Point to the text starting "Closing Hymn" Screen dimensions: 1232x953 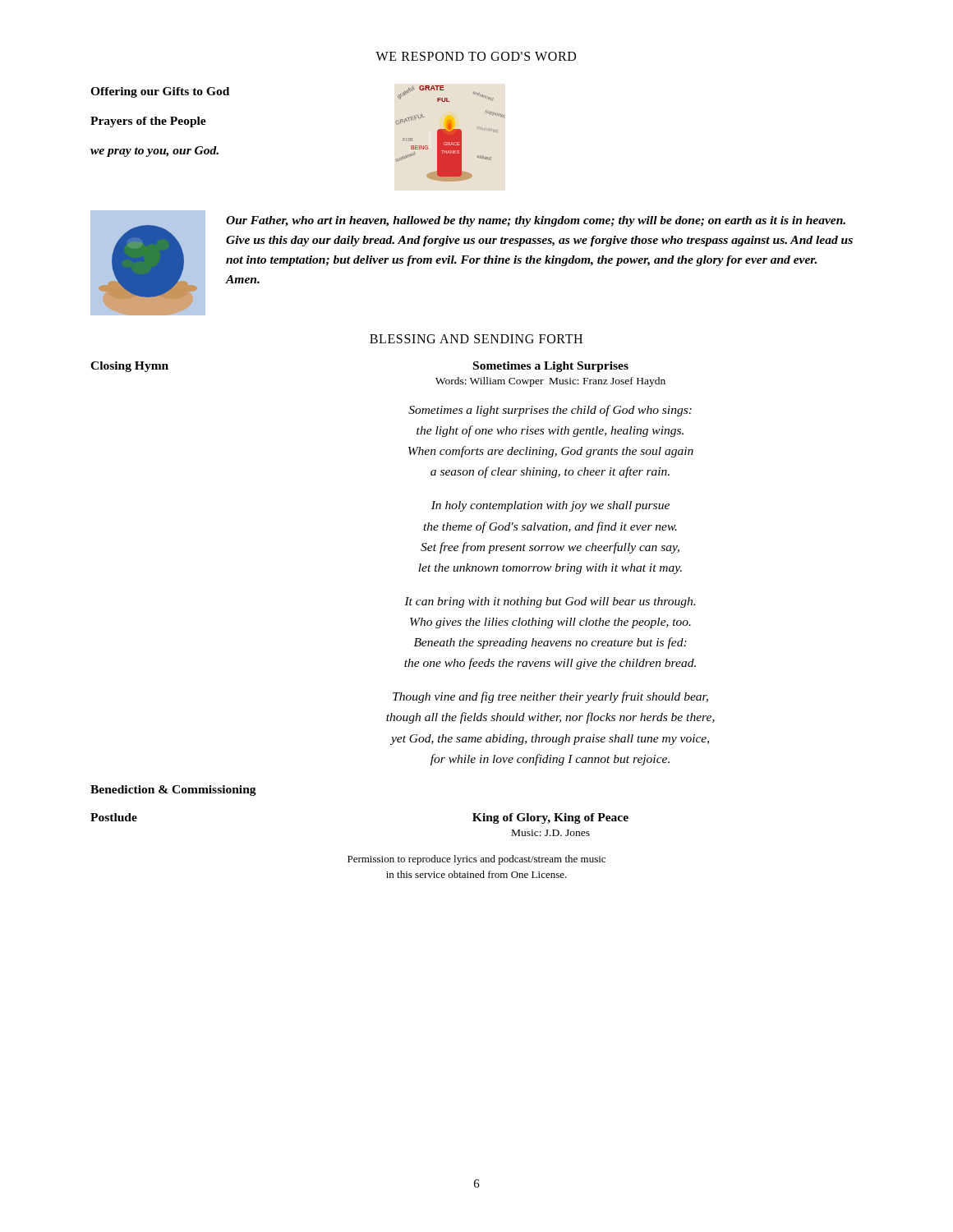tap(129, 365)
